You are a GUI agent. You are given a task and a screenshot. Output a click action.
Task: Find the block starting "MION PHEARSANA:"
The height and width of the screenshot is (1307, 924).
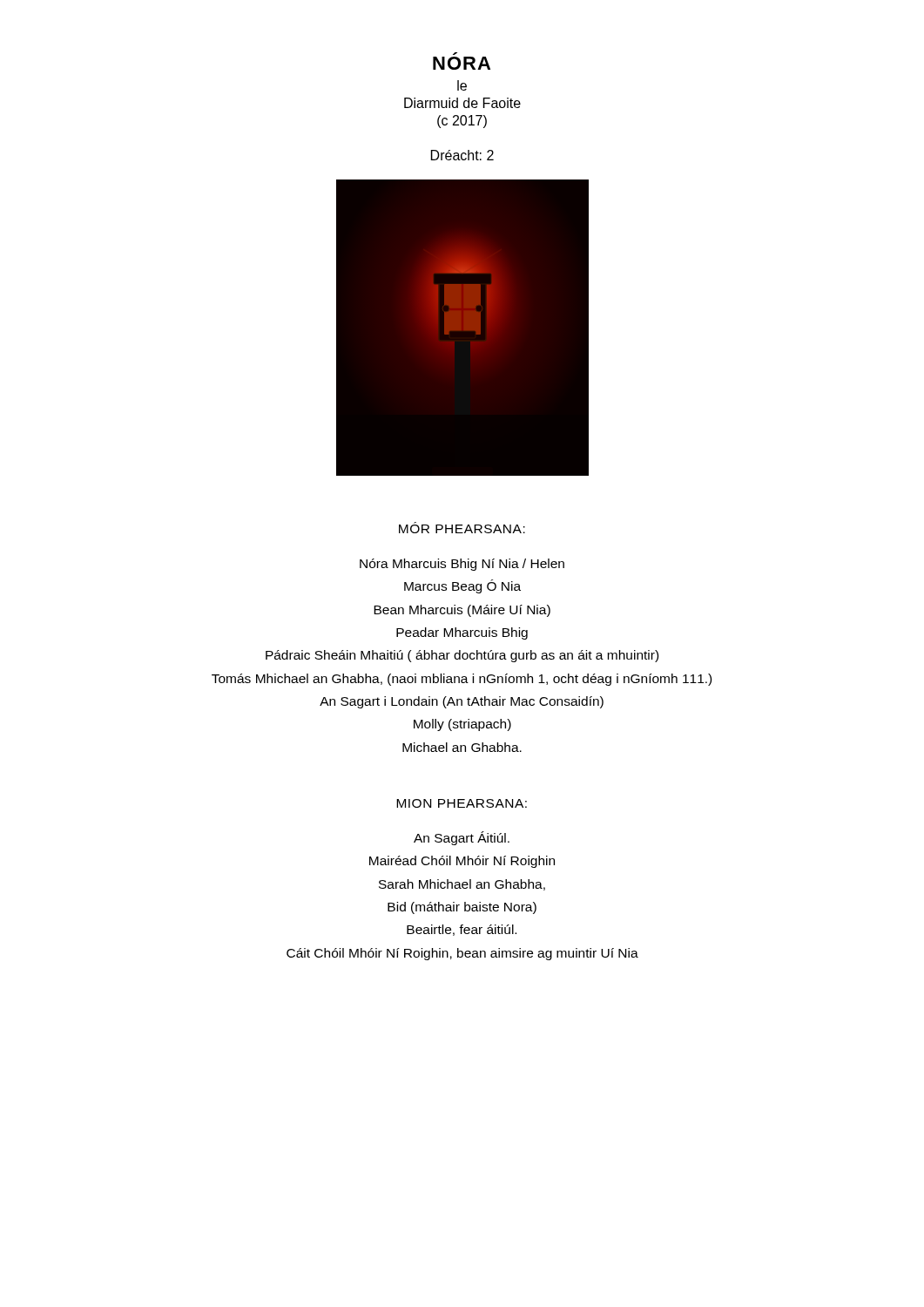(x=462, y=803)
